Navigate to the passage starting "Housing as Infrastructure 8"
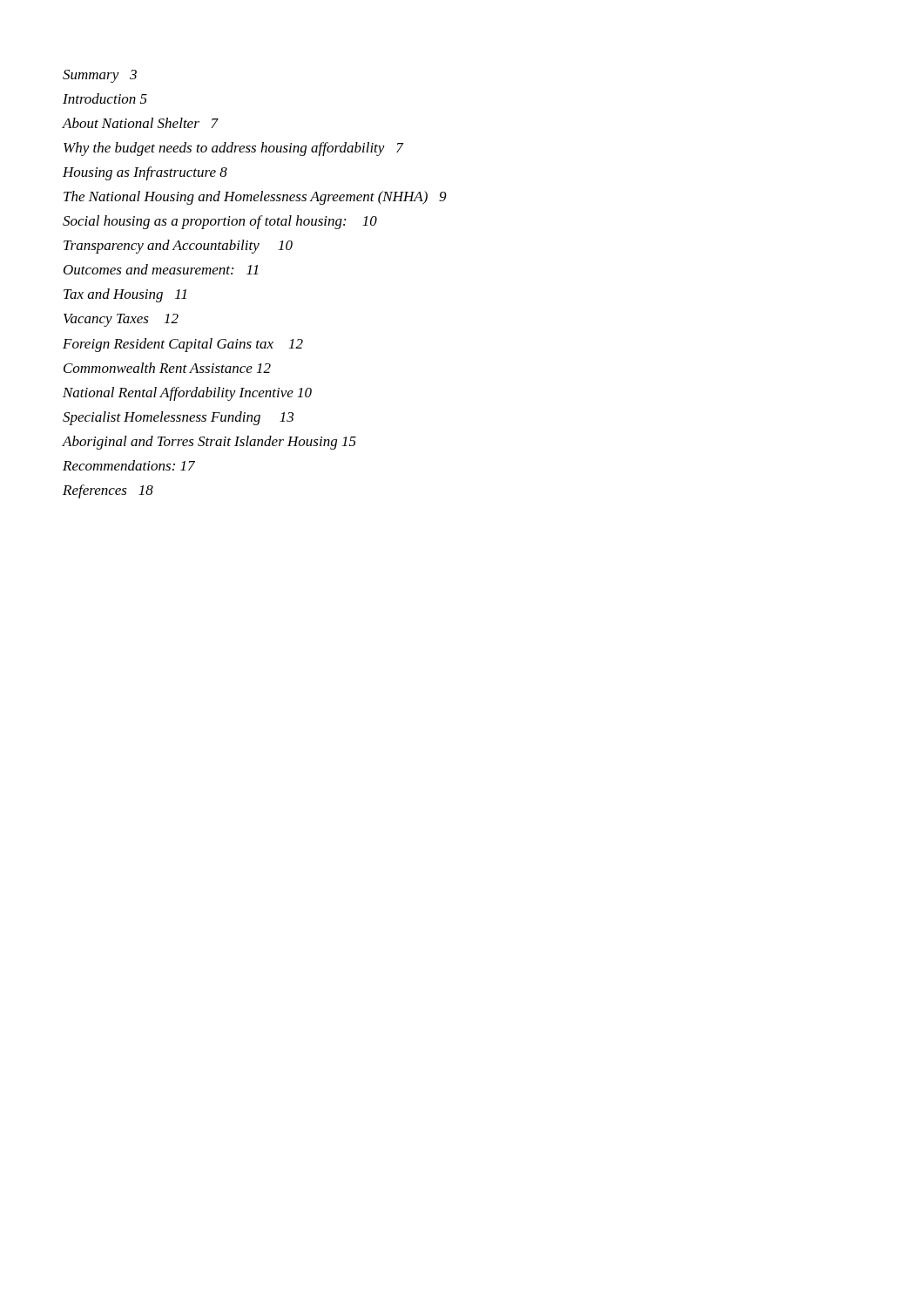 pyautogui.click(x=145, y=172)
